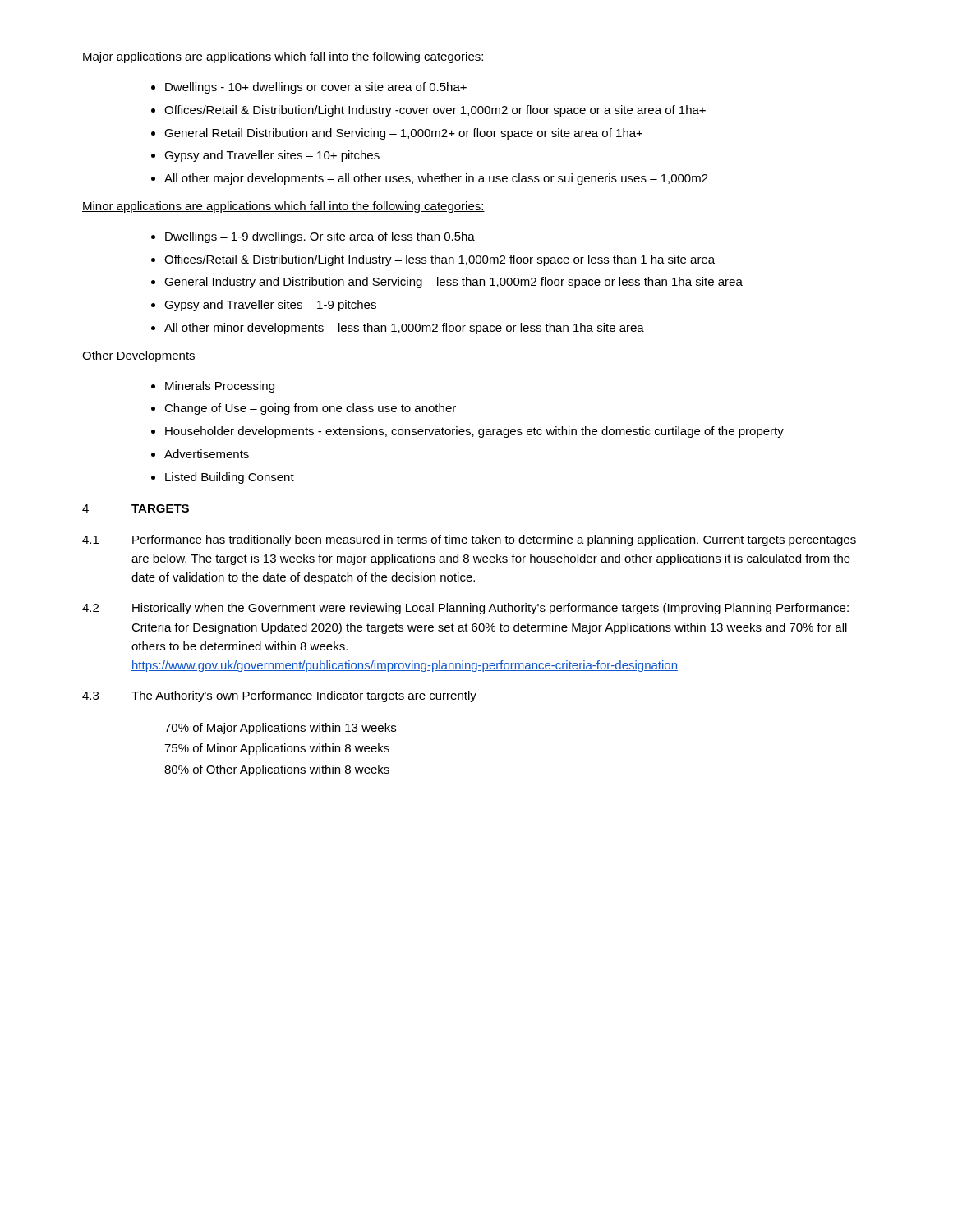Locate the list item with the text "Dwellings - 10+ dwellings or cover a site"
The image size is (953, 1232).
316,87
